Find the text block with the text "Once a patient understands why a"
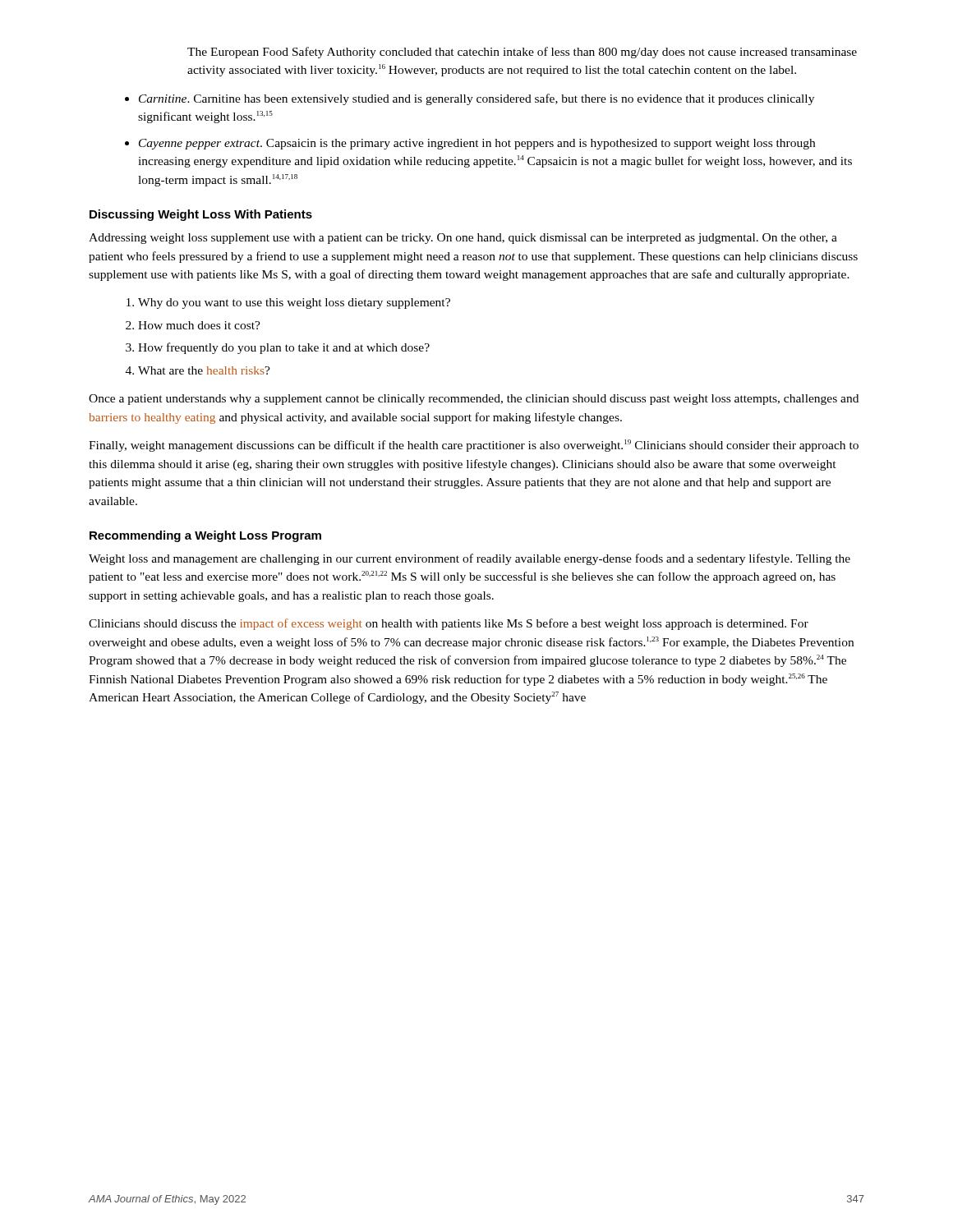The height and width of the screenshot is (1232, 953). point(476,408)
